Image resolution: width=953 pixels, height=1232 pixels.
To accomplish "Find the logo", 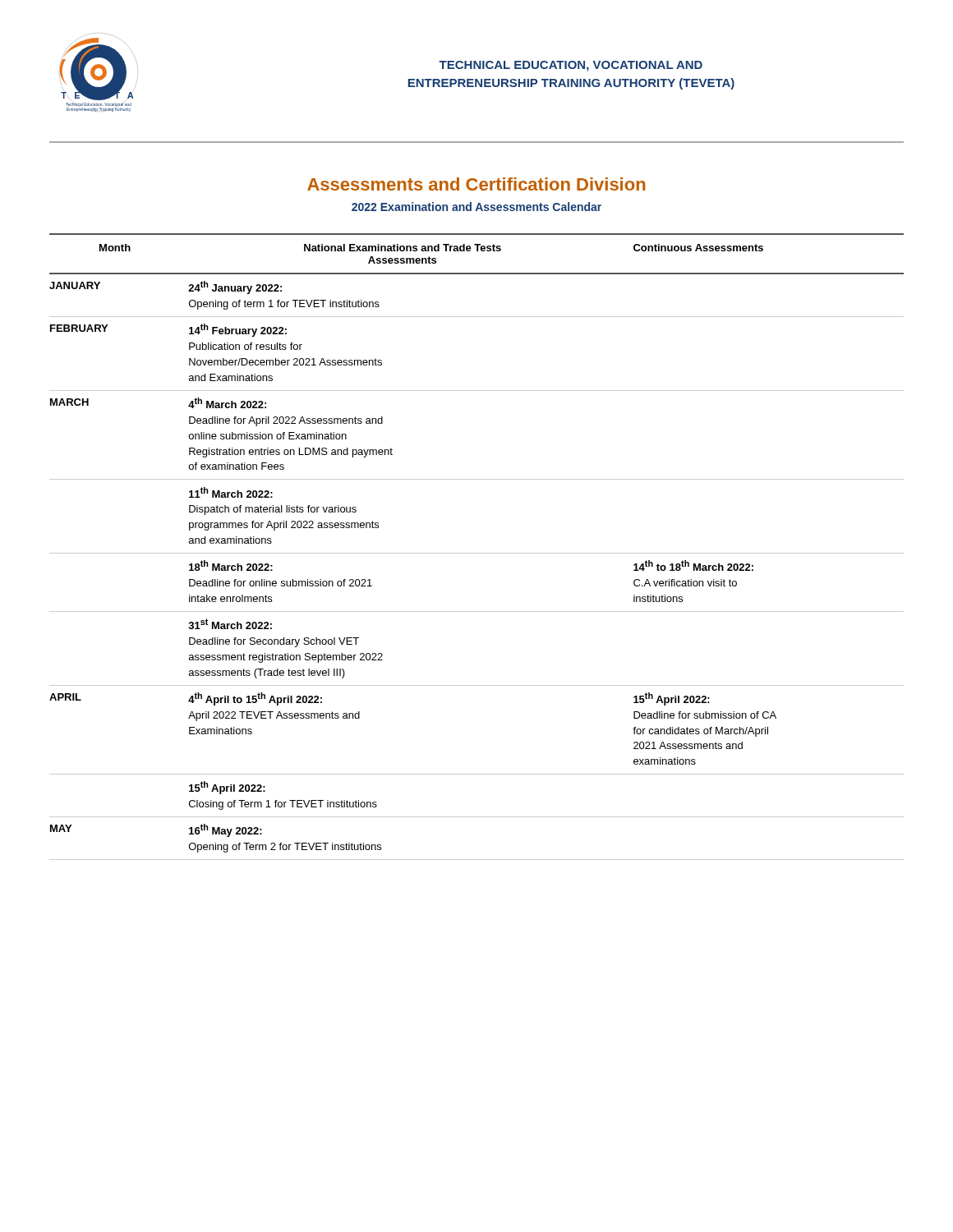I will click(x=123, y=74).
